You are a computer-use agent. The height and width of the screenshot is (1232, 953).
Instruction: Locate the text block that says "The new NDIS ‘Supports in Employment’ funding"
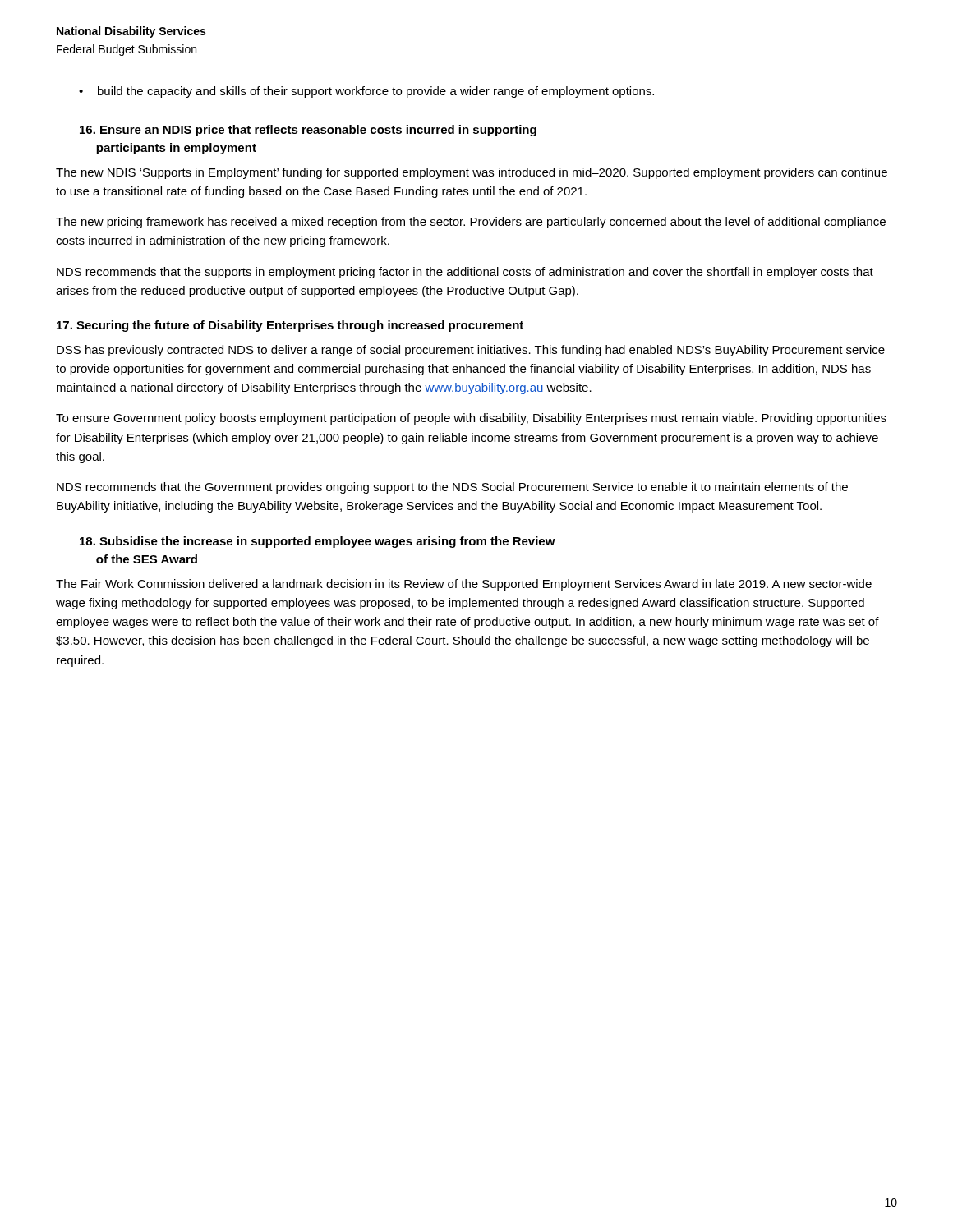(476, 181)
